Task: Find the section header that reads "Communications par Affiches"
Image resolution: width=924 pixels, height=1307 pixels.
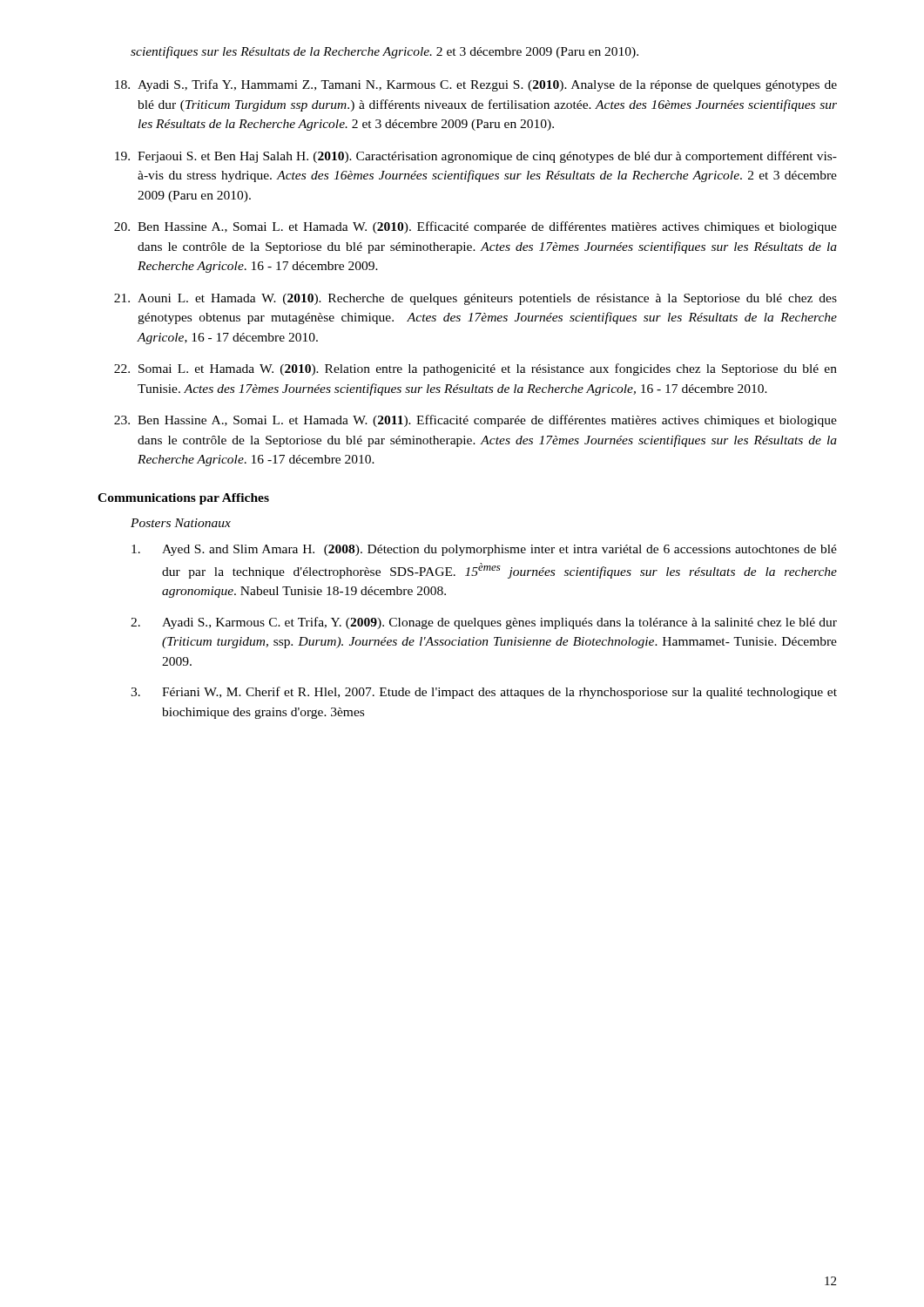Action: click(183, 498)
